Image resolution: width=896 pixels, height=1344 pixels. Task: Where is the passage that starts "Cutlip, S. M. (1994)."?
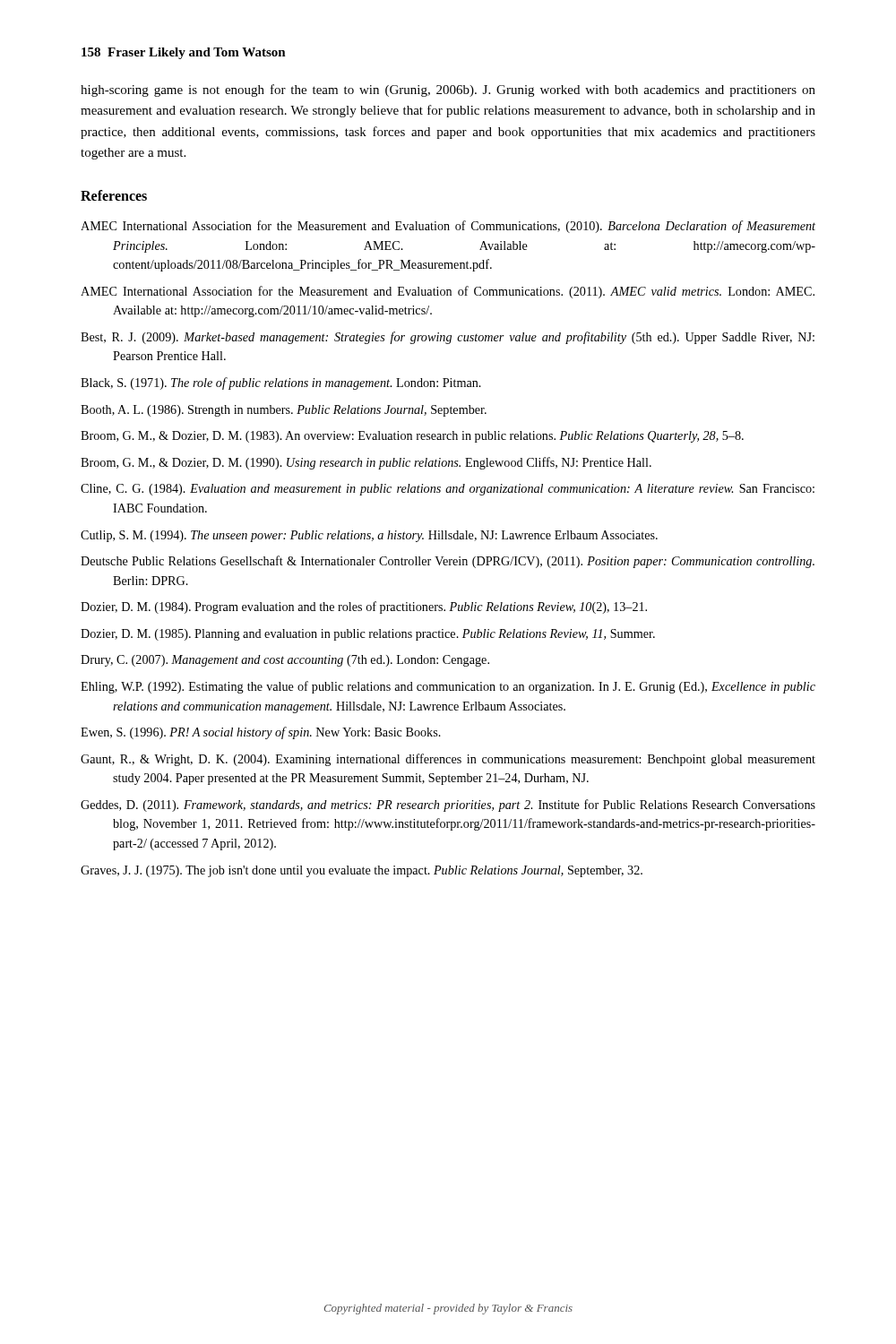[369, 534]
